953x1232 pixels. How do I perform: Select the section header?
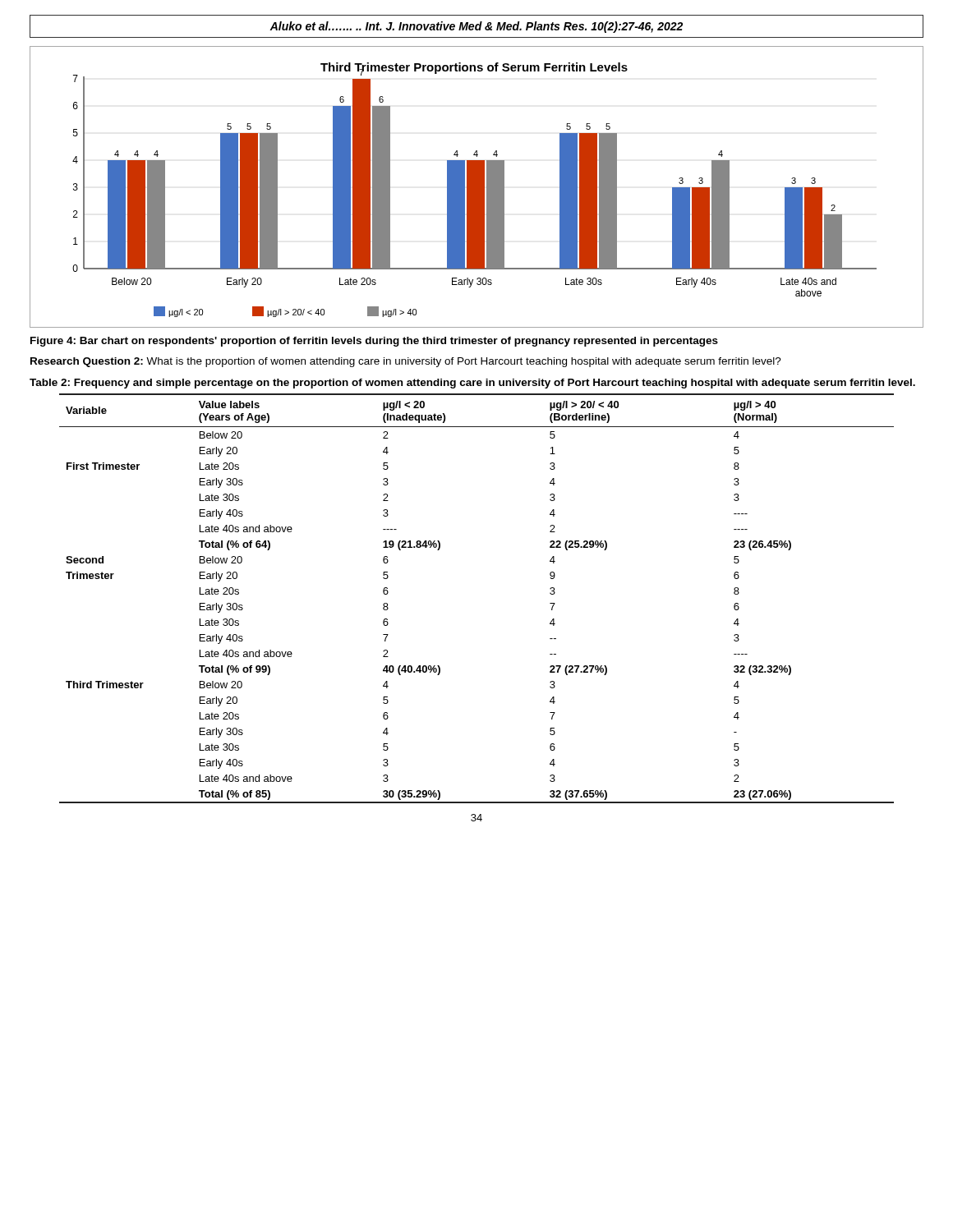coord(473,383)
